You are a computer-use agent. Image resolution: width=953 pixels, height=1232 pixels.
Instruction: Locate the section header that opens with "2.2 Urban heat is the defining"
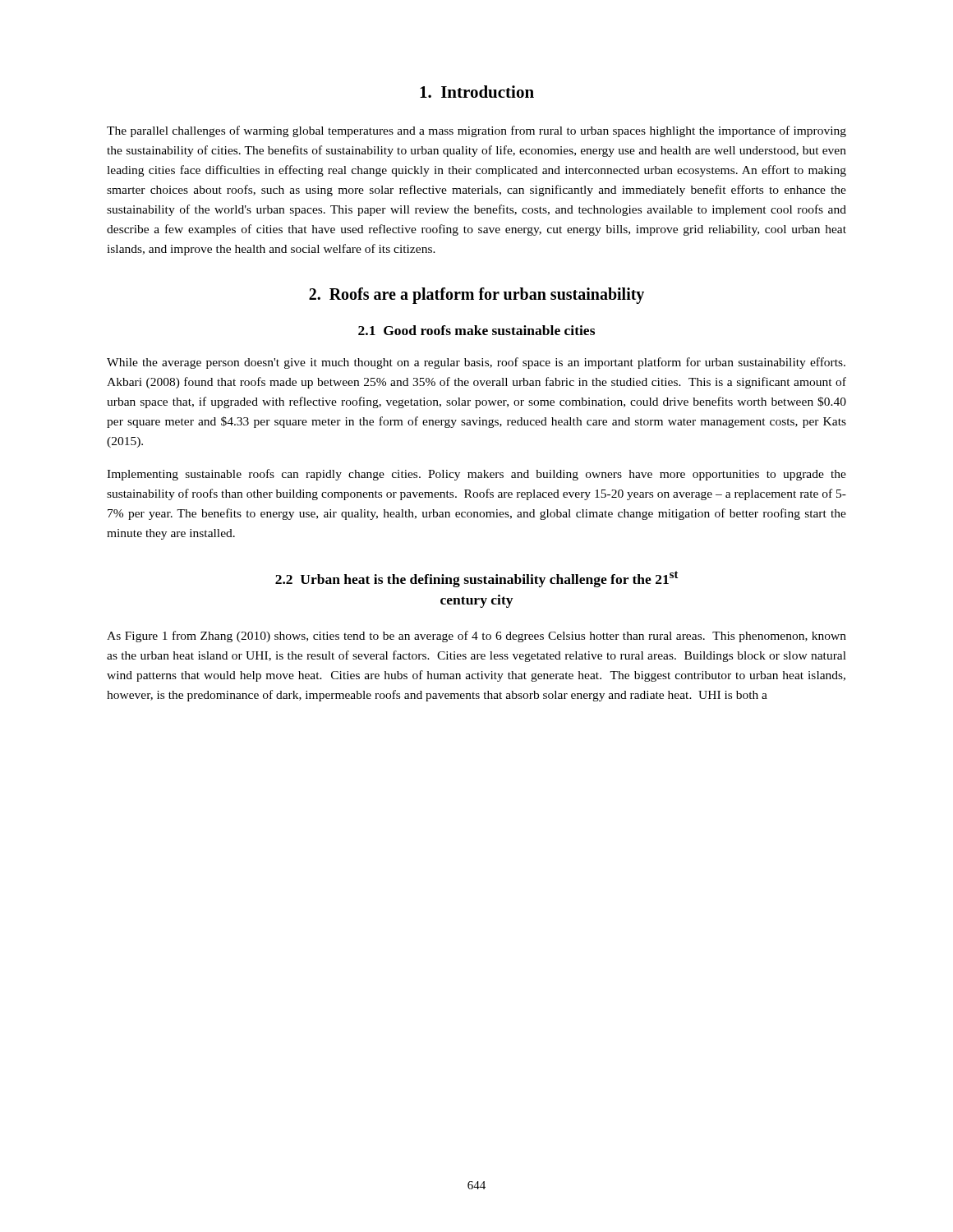pyautogui.click(x=476, y=588)
